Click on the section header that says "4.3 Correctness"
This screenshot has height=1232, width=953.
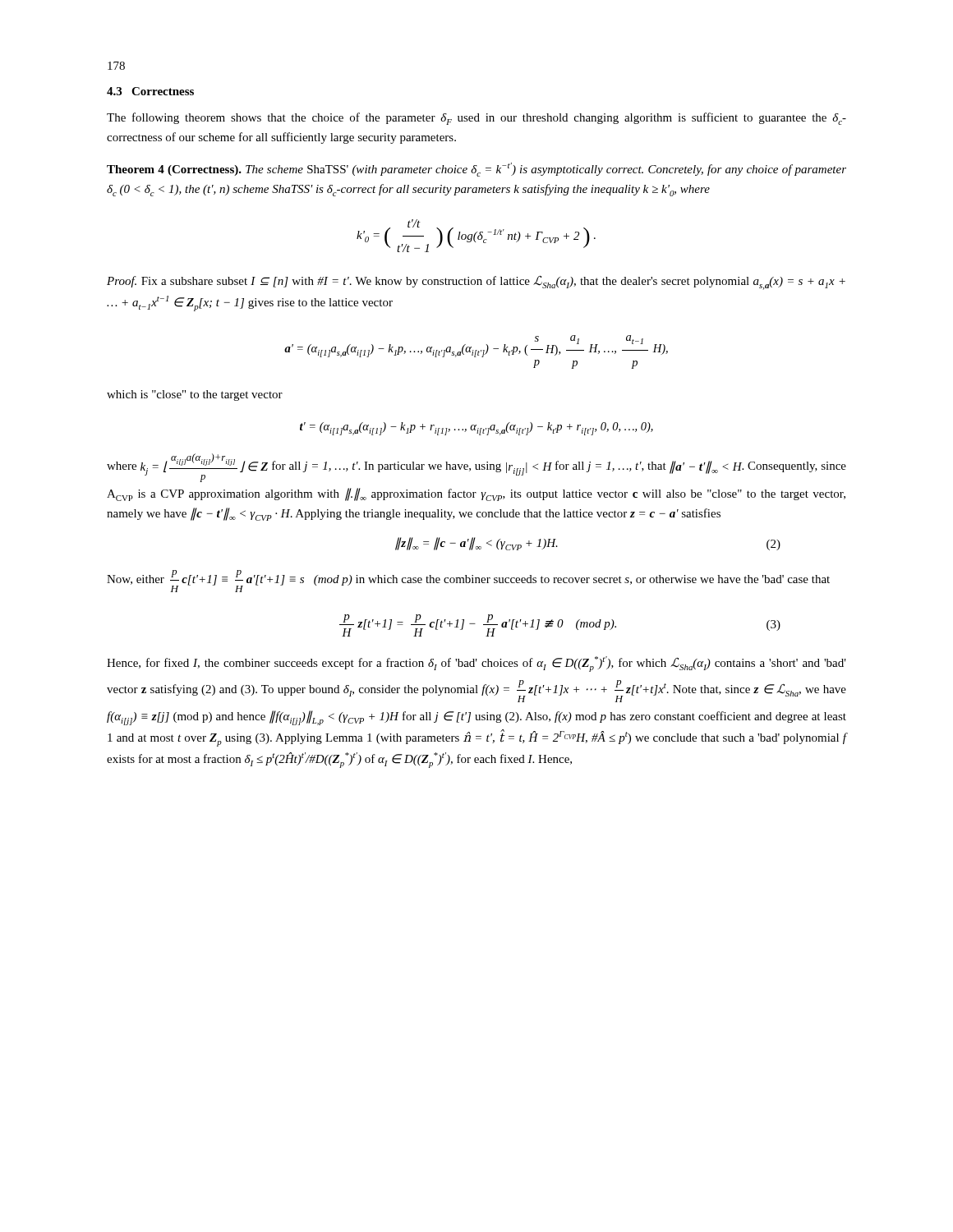[x=151, y=91]
